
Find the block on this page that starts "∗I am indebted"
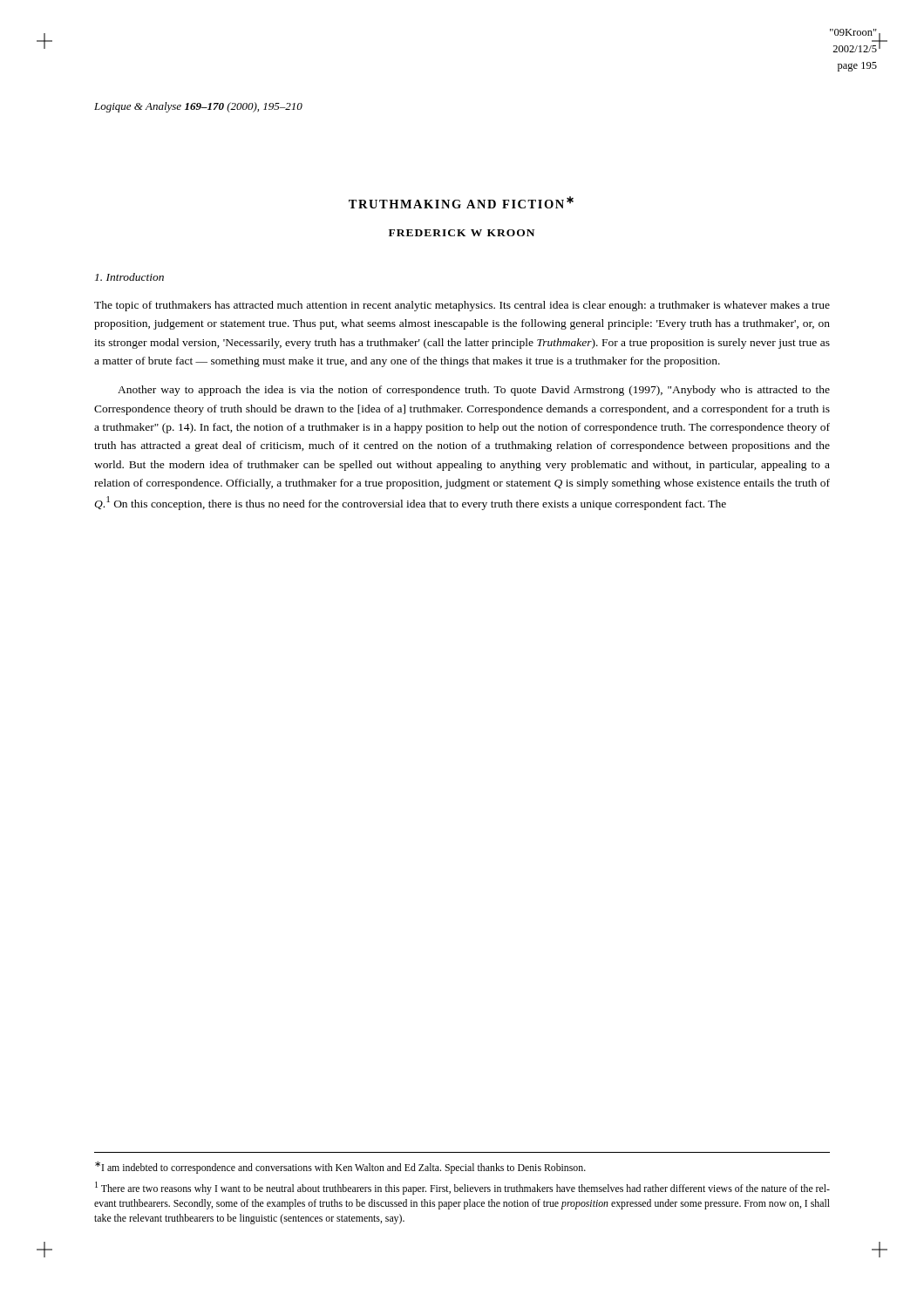click(x=340, y=1166)
